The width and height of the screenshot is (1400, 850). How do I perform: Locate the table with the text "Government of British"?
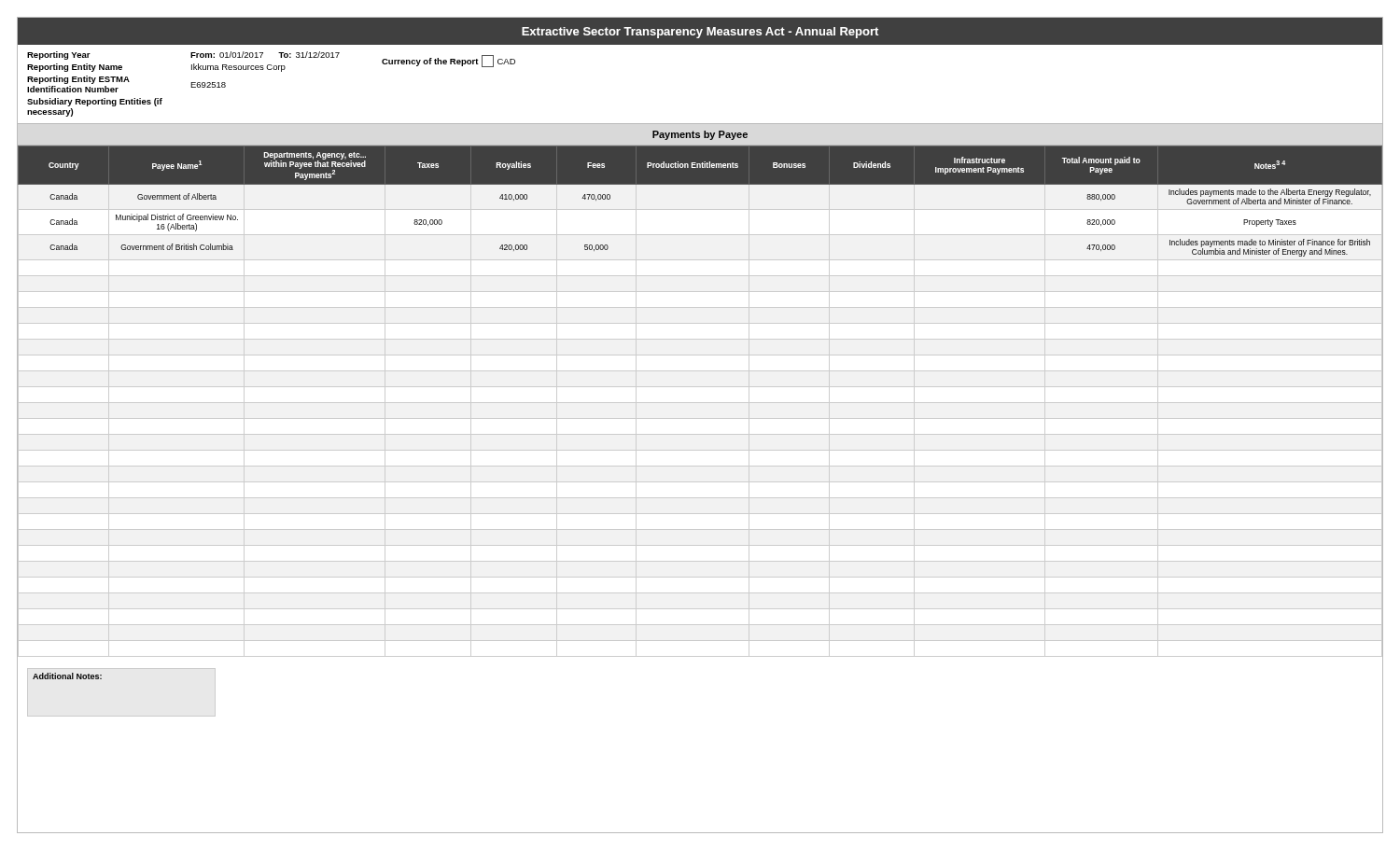click(700, 401)
